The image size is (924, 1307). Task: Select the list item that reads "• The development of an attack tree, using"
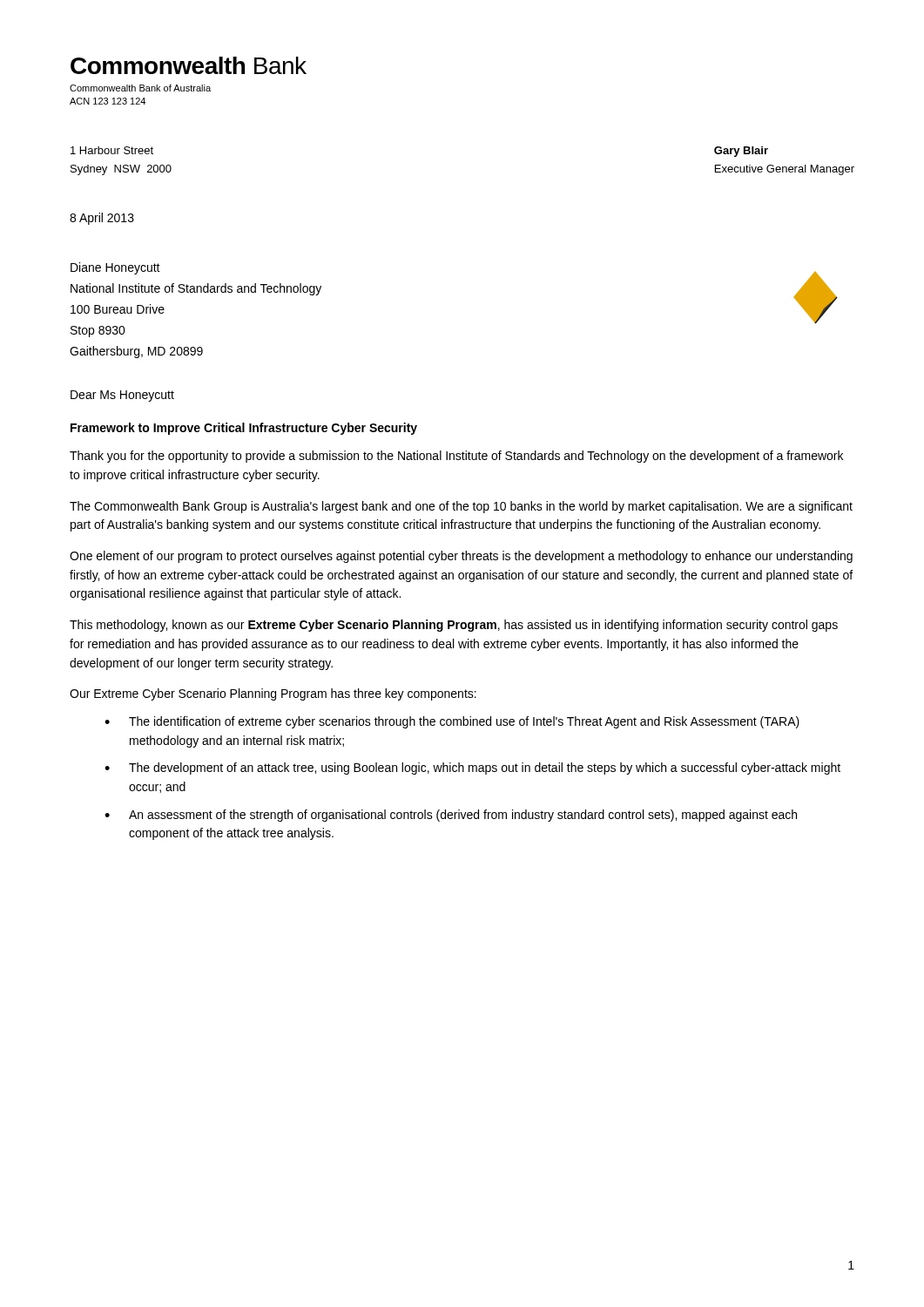click(479, 778)
